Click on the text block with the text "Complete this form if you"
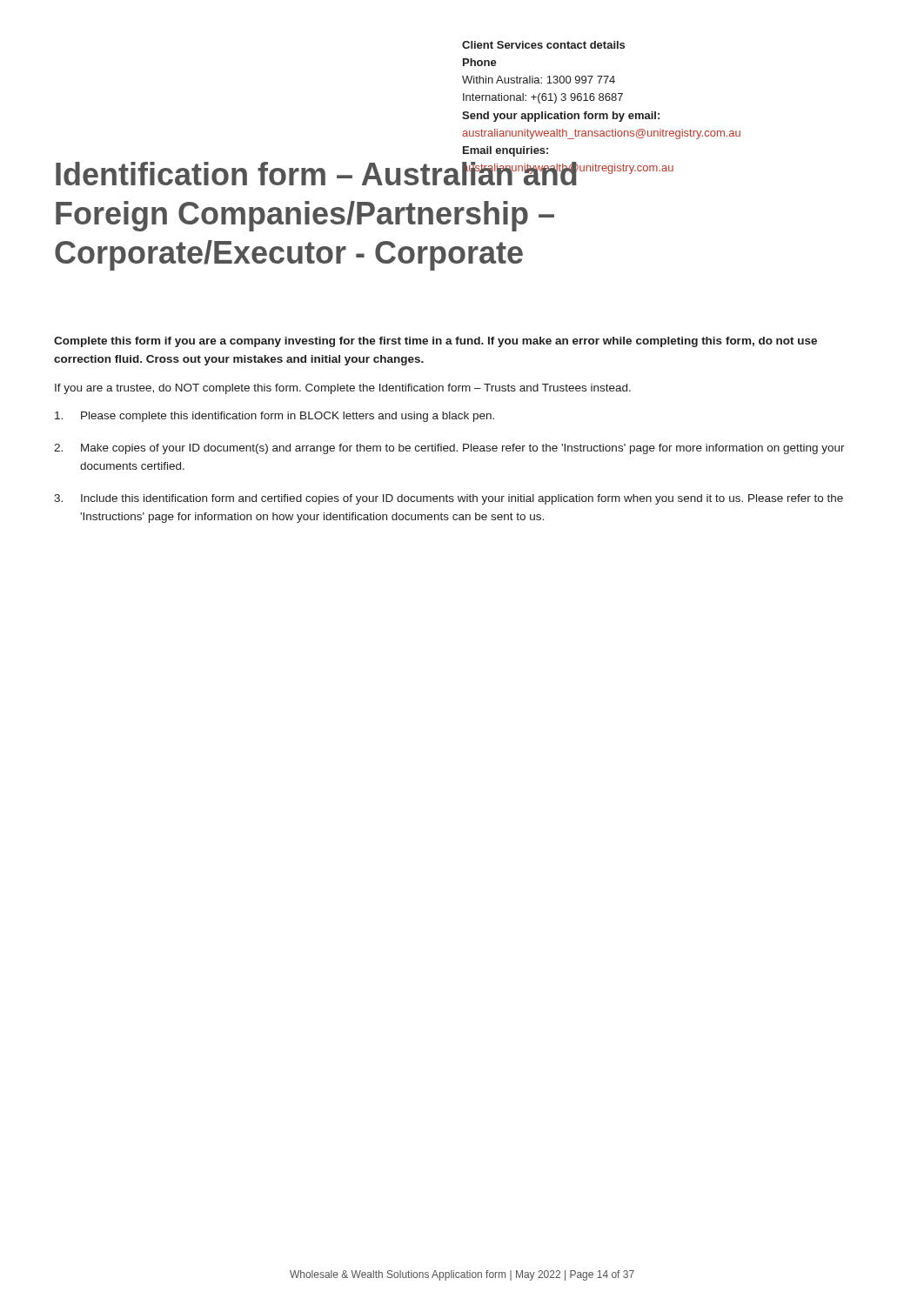The image size is (924, 1305). coord(436,350)
